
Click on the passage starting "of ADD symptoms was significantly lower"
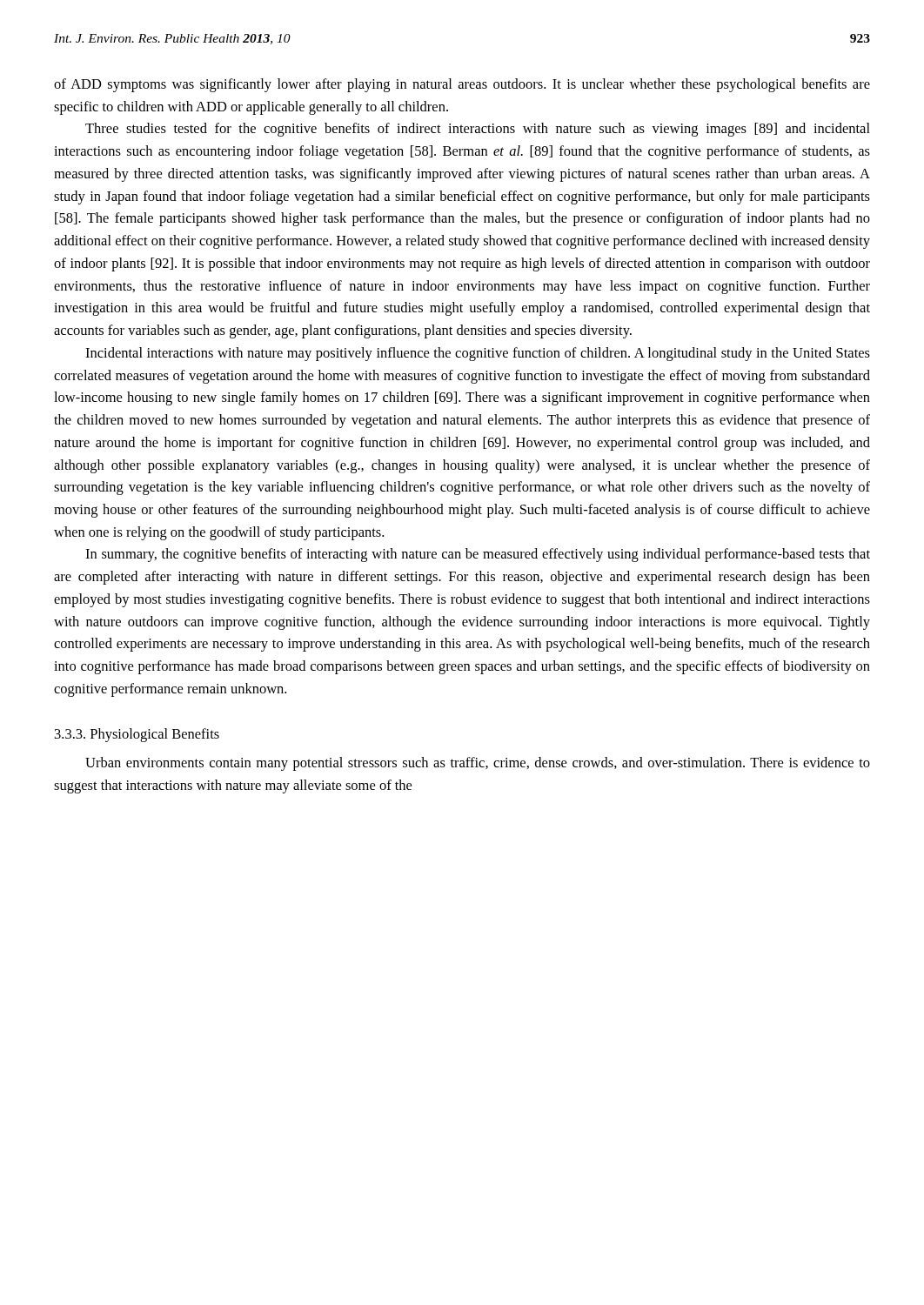coord(462,387)
